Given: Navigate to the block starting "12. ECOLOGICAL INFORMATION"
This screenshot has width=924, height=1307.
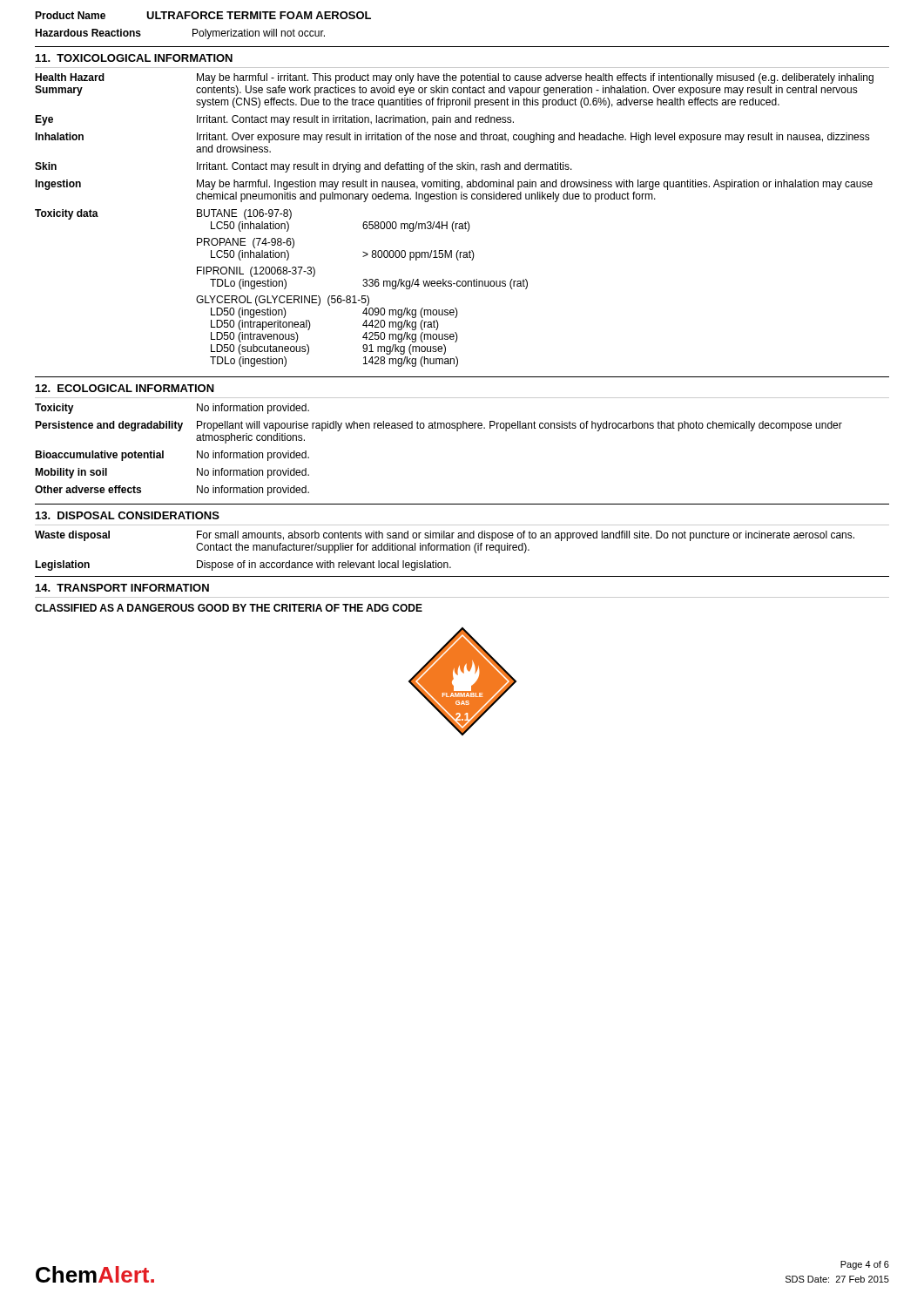Looking at the screenshot, I should (125, 388).
